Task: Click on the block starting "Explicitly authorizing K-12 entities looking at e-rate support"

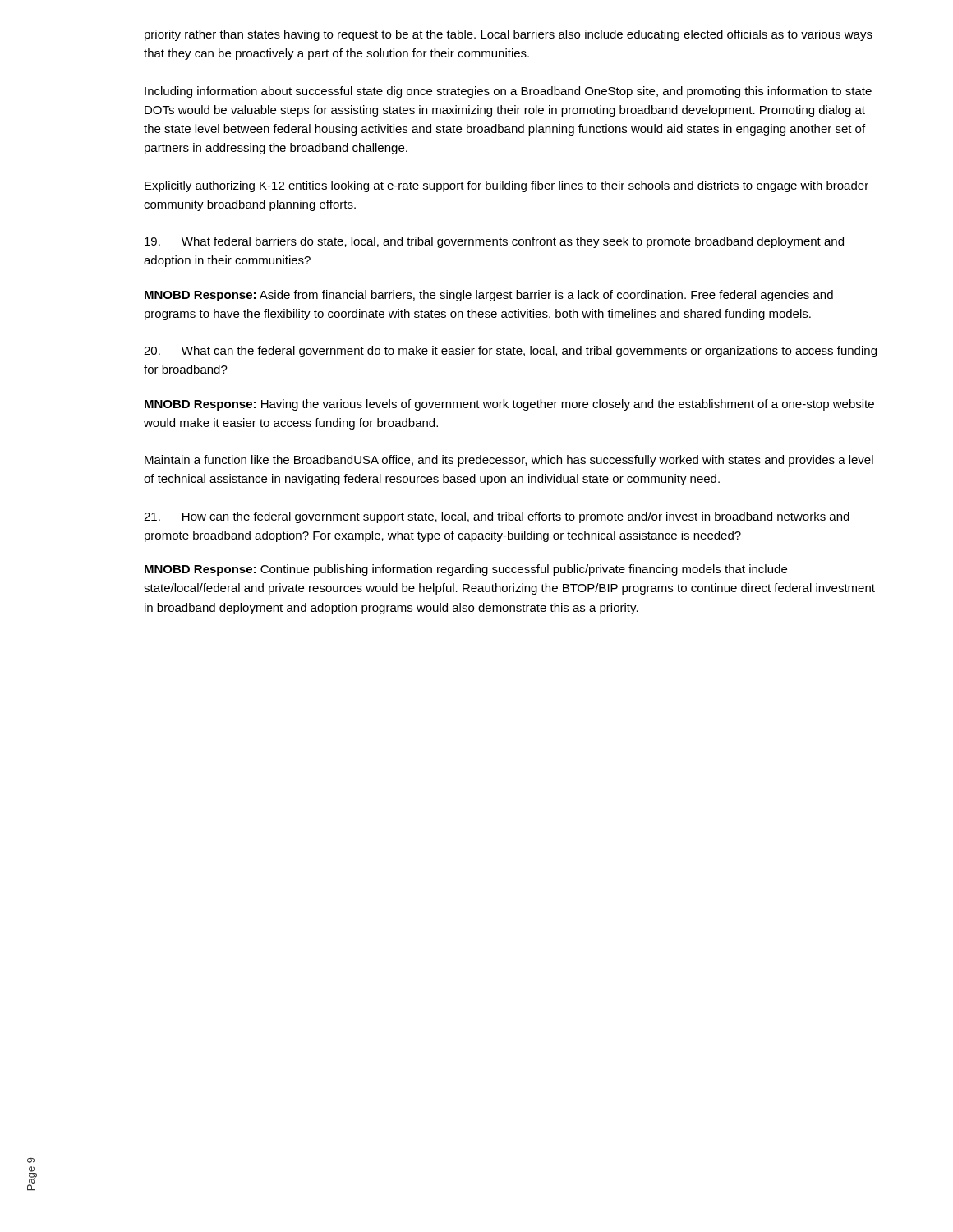Action: pyautogui.click(x=506, y=194)
